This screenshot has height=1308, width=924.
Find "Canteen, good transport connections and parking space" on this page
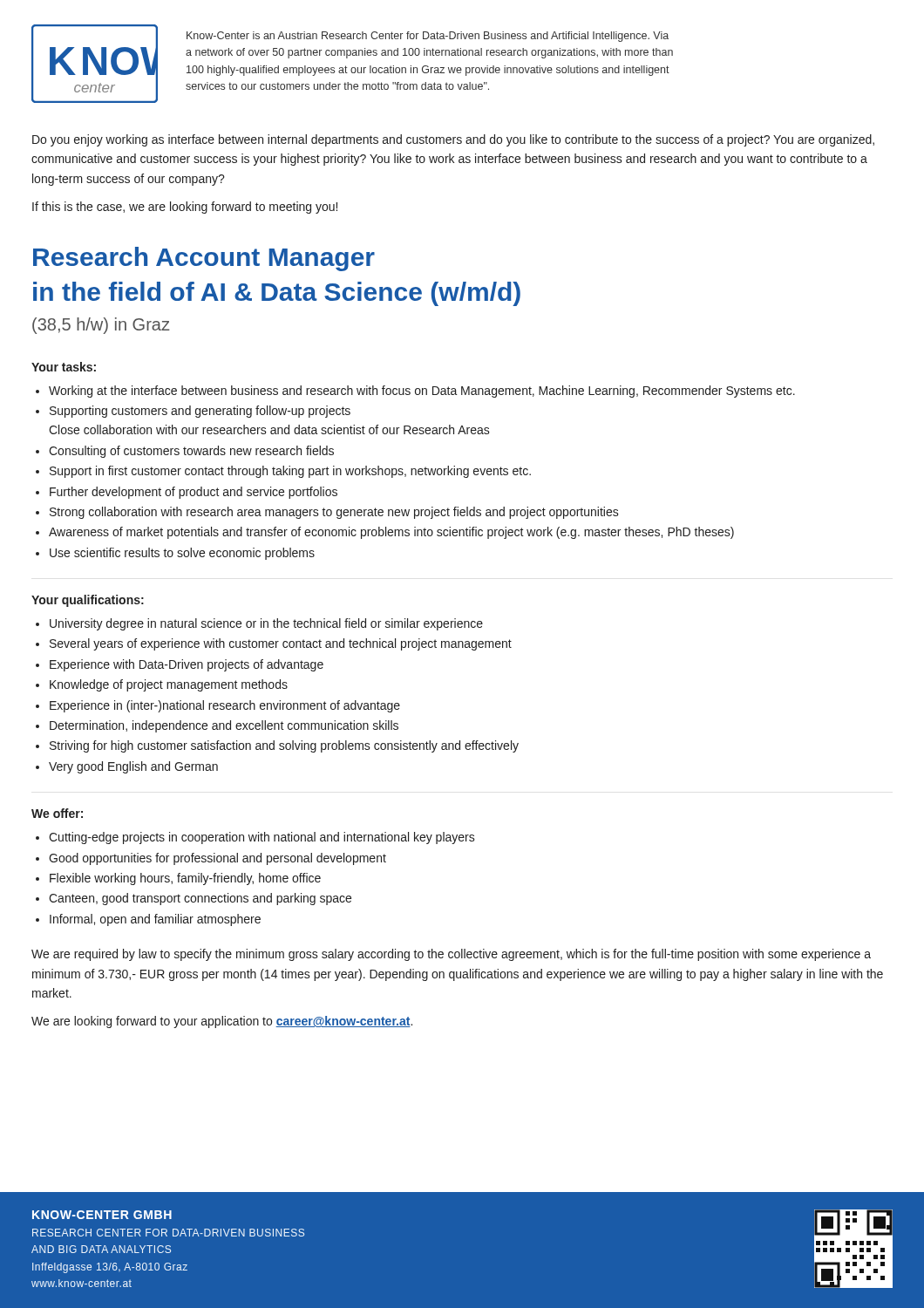(x=200, y=898)
